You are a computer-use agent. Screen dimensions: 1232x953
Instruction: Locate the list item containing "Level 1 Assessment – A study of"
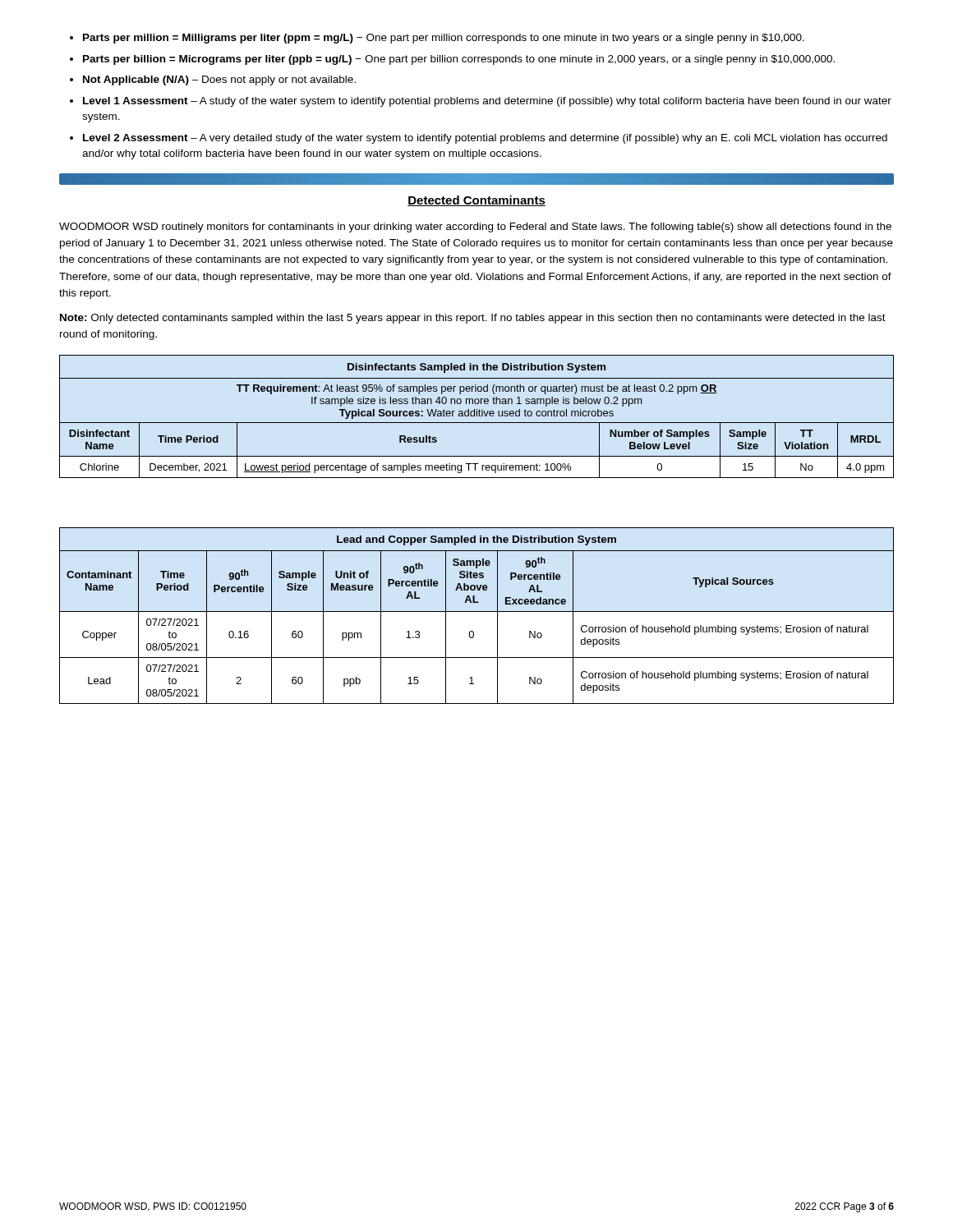pyautogui.click(x=487, y=108)
